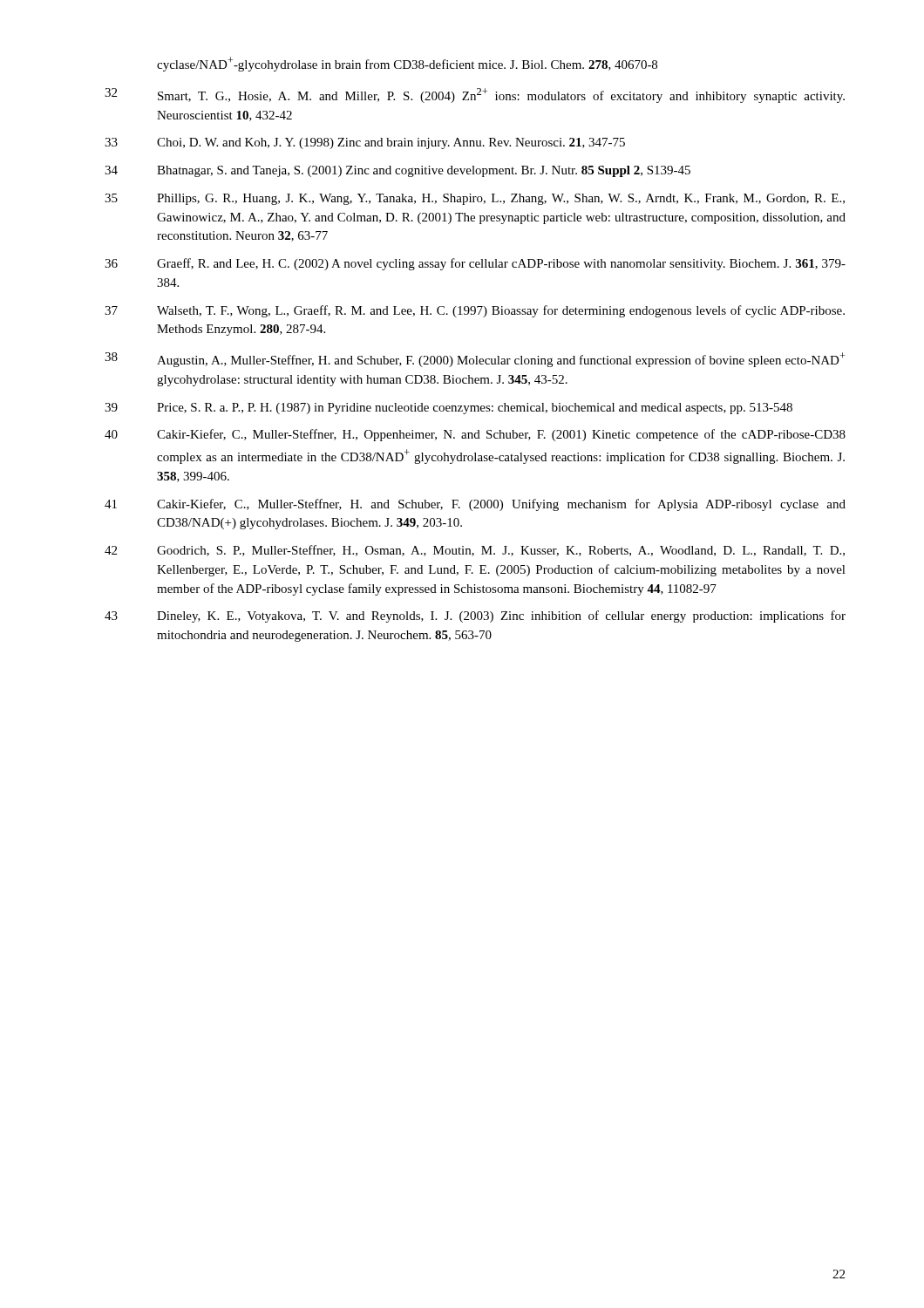Click on the element starting "34 Bhatnagar, S. and Taneja, S."
924x1308 pixels.
475,171
